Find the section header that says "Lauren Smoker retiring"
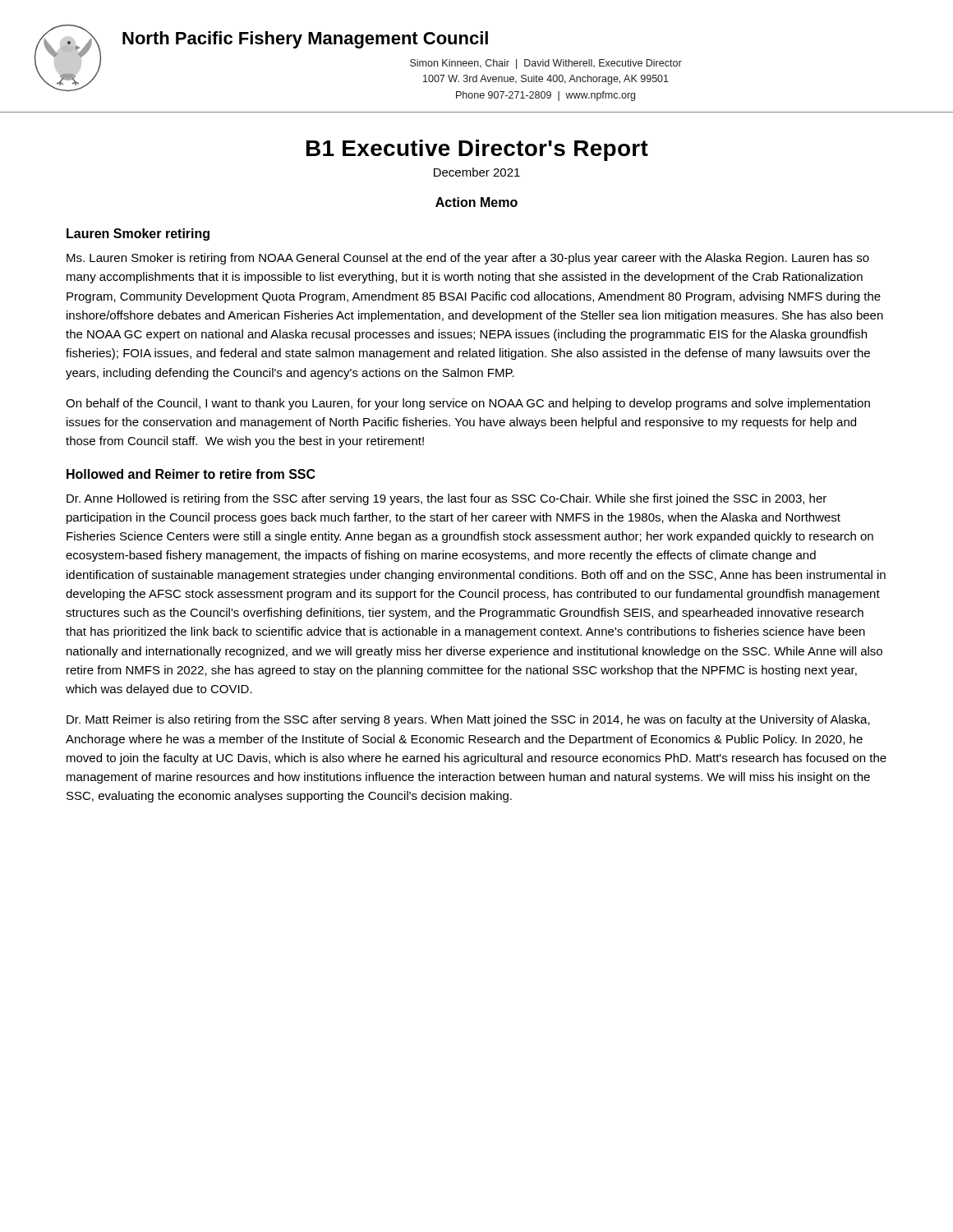953x1232 pixels. click(x=138, y=234)
